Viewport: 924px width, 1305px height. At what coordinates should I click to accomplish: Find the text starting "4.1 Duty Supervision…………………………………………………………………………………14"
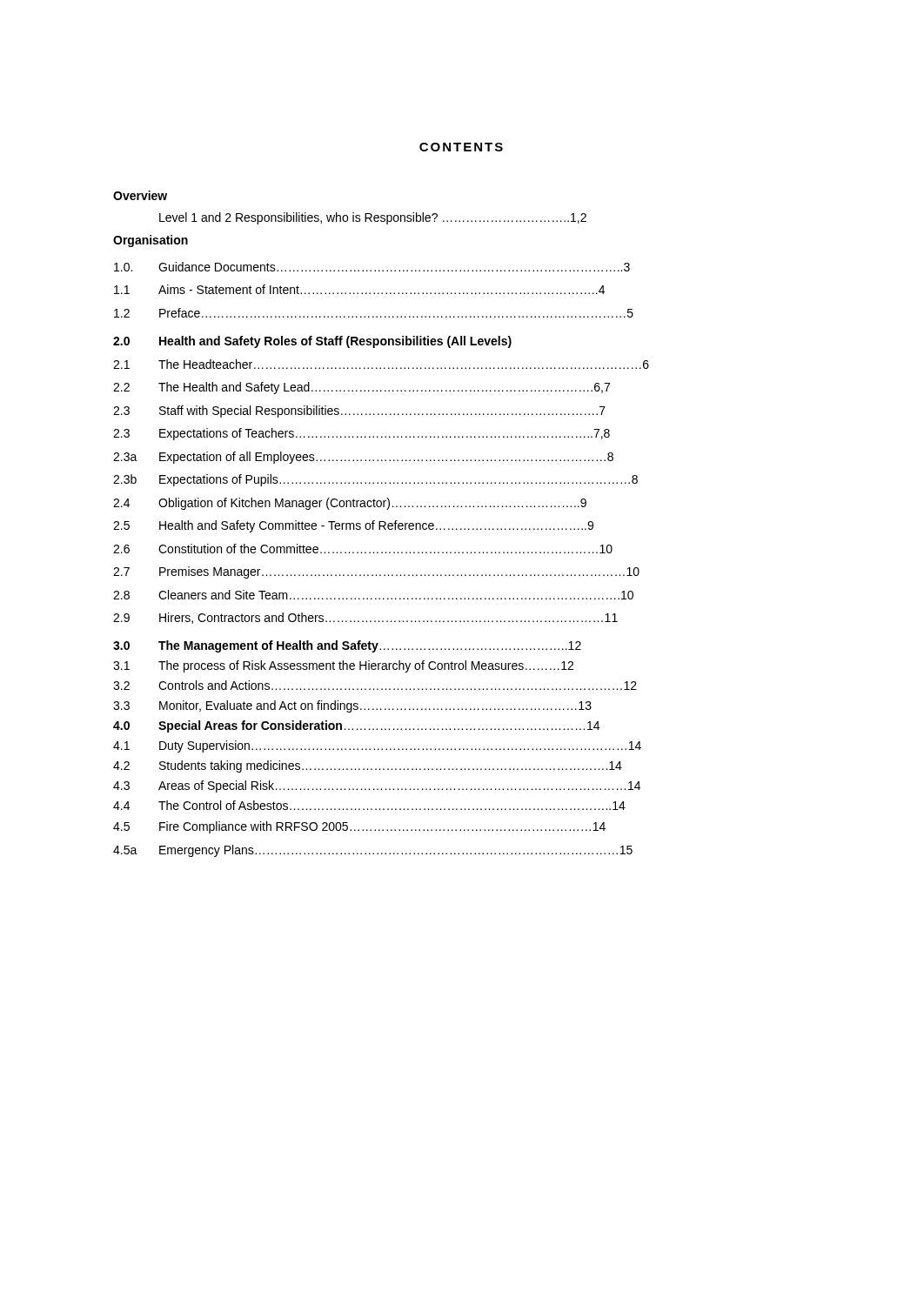[462, 746]
